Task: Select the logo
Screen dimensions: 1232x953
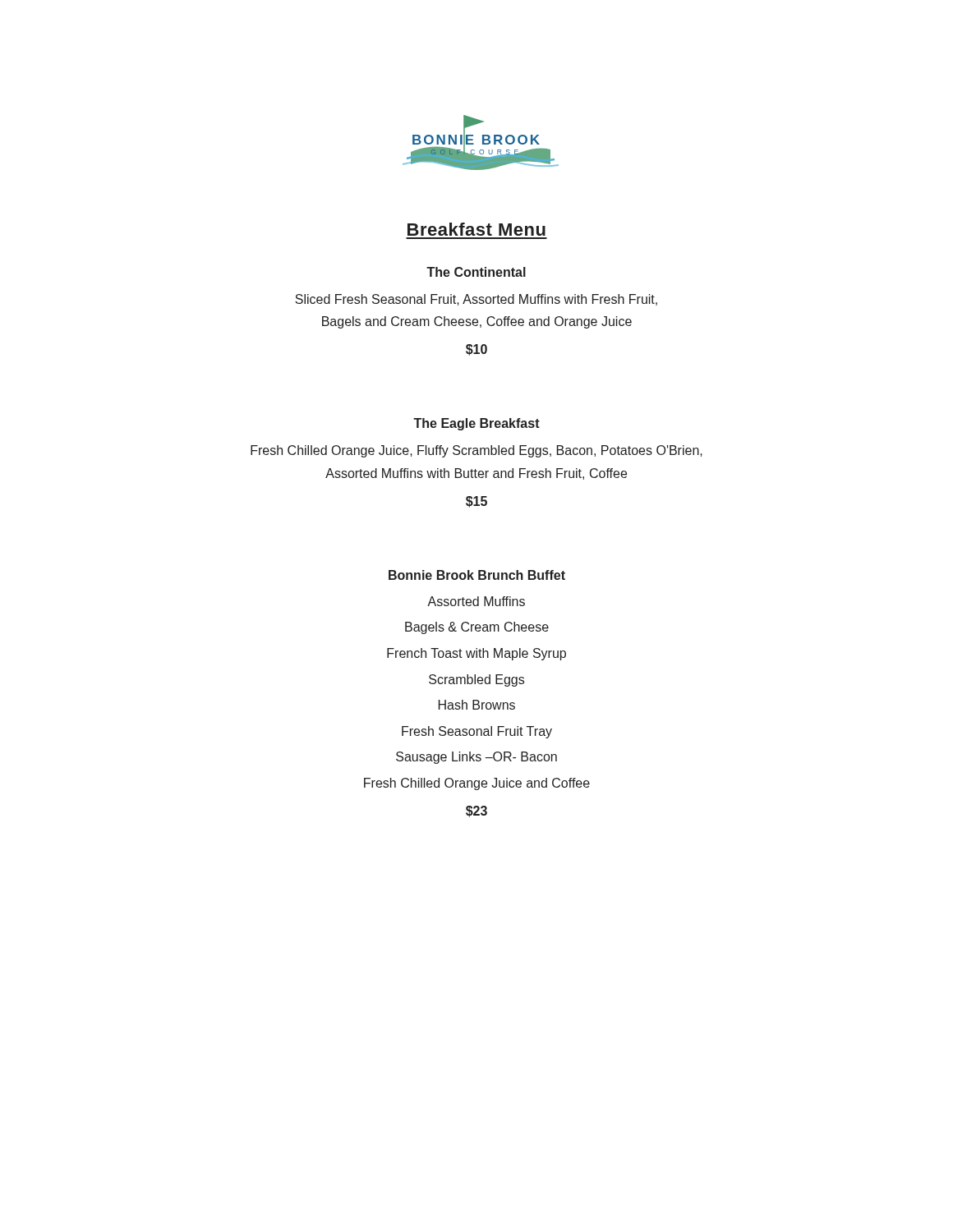Action: (x=476, y=98)
